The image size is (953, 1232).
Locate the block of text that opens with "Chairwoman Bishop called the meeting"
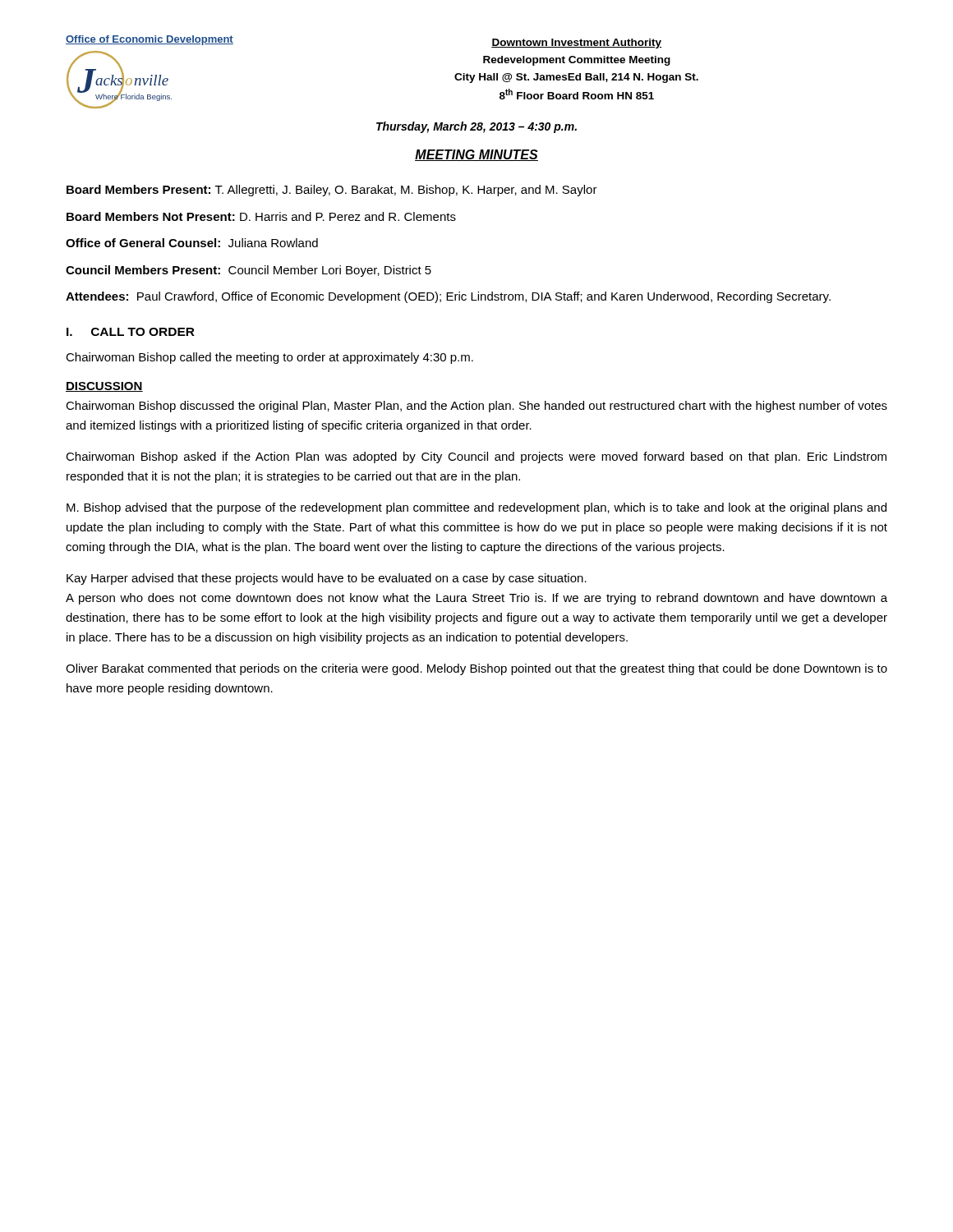270,356
